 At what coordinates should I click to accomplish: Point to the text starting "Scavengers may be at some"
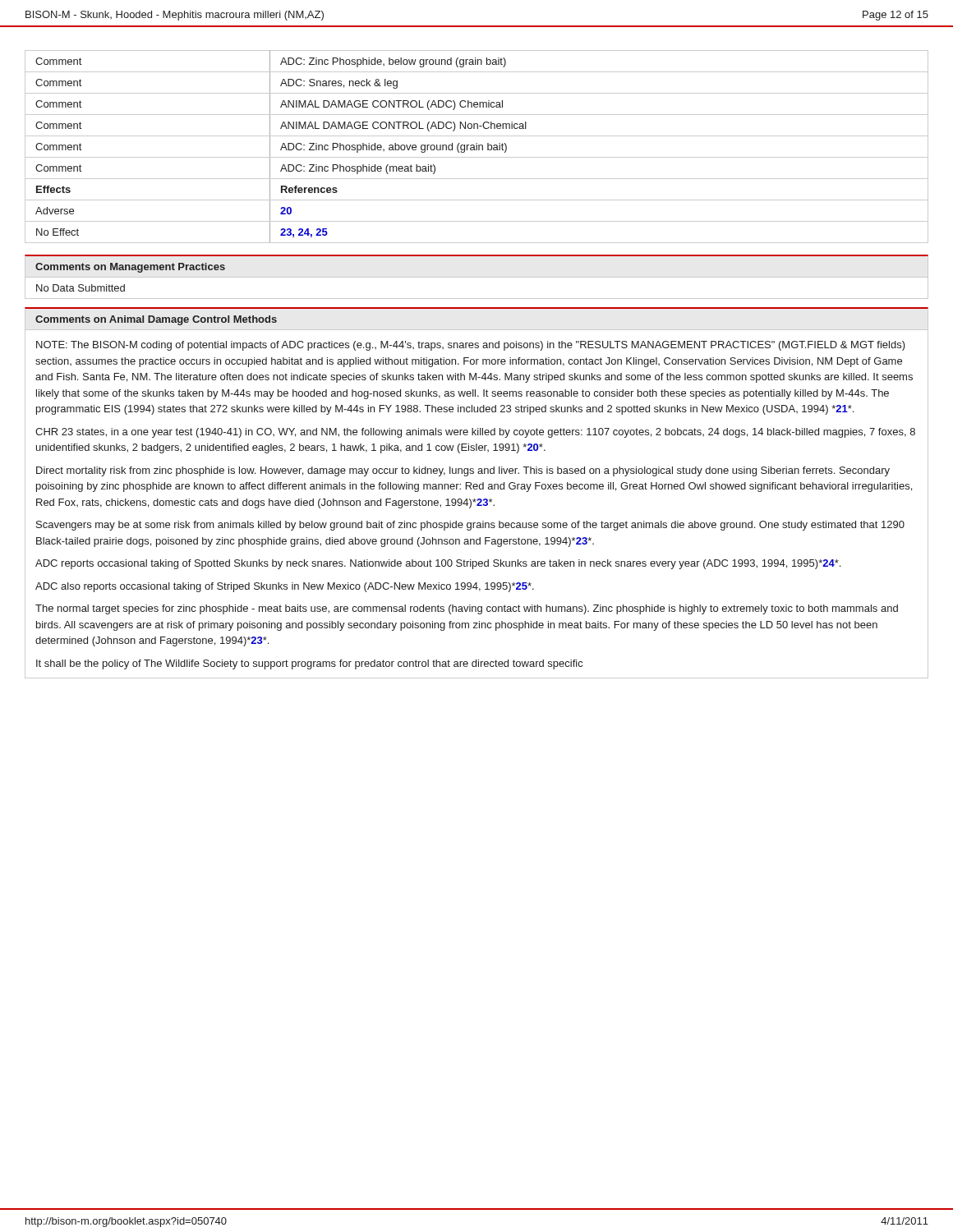click(x=470, y=532)
